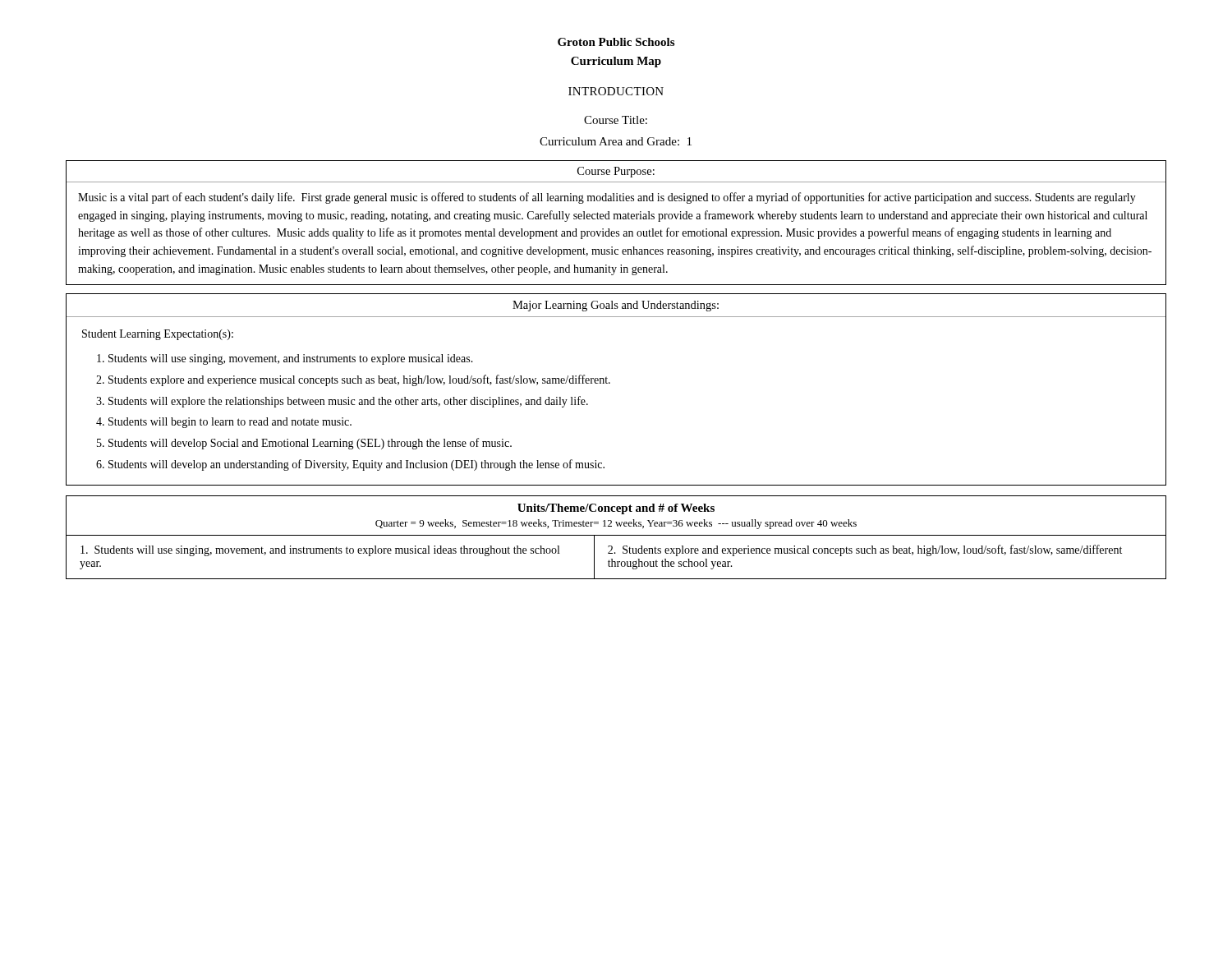Screen dimensions: 953x1232
Task: Find the table that mentions "Quarter = 9 weeks,"
Action: pos(616,537)
